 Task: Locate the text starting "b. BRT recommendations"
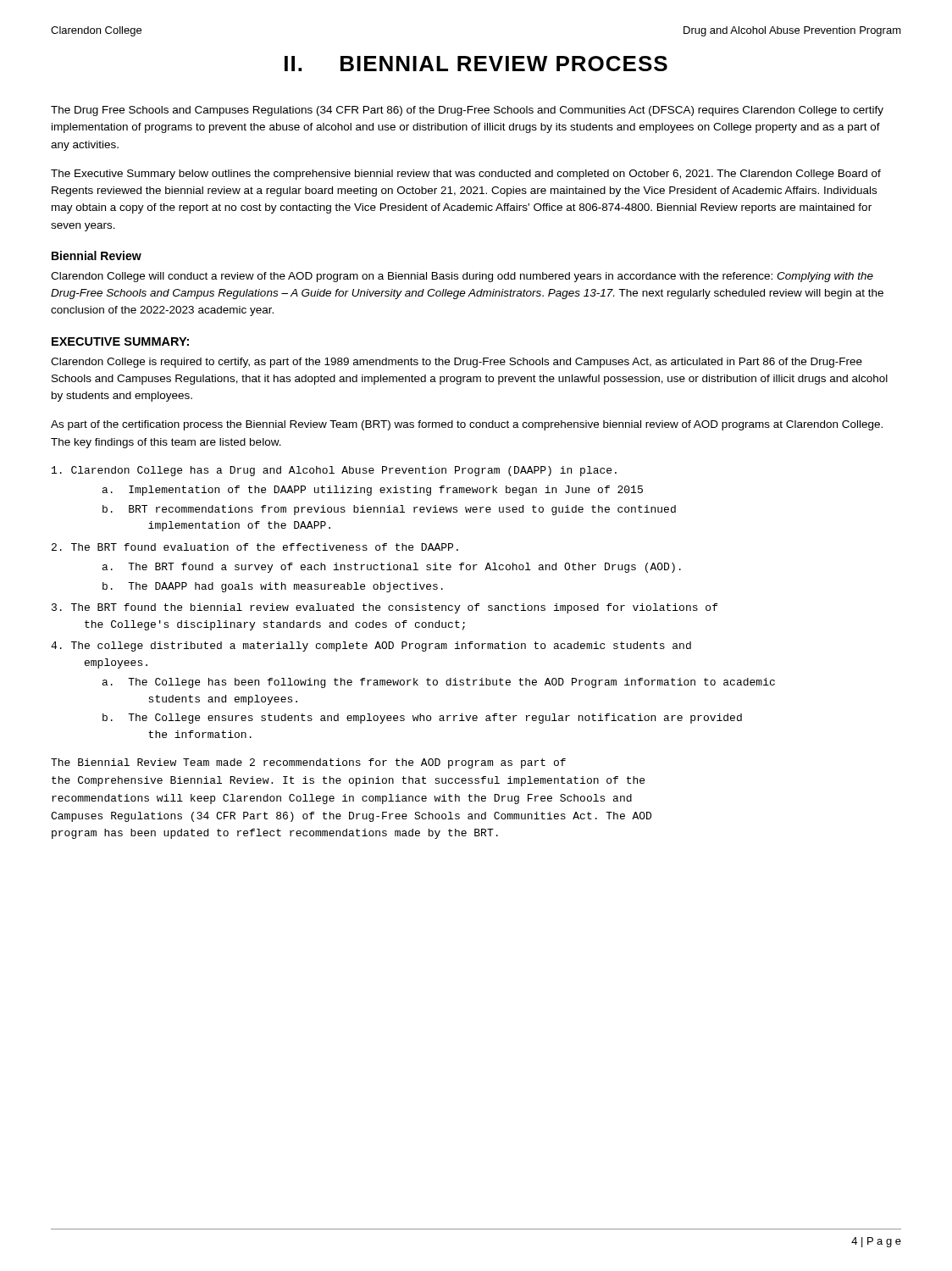tap(389, 518)
